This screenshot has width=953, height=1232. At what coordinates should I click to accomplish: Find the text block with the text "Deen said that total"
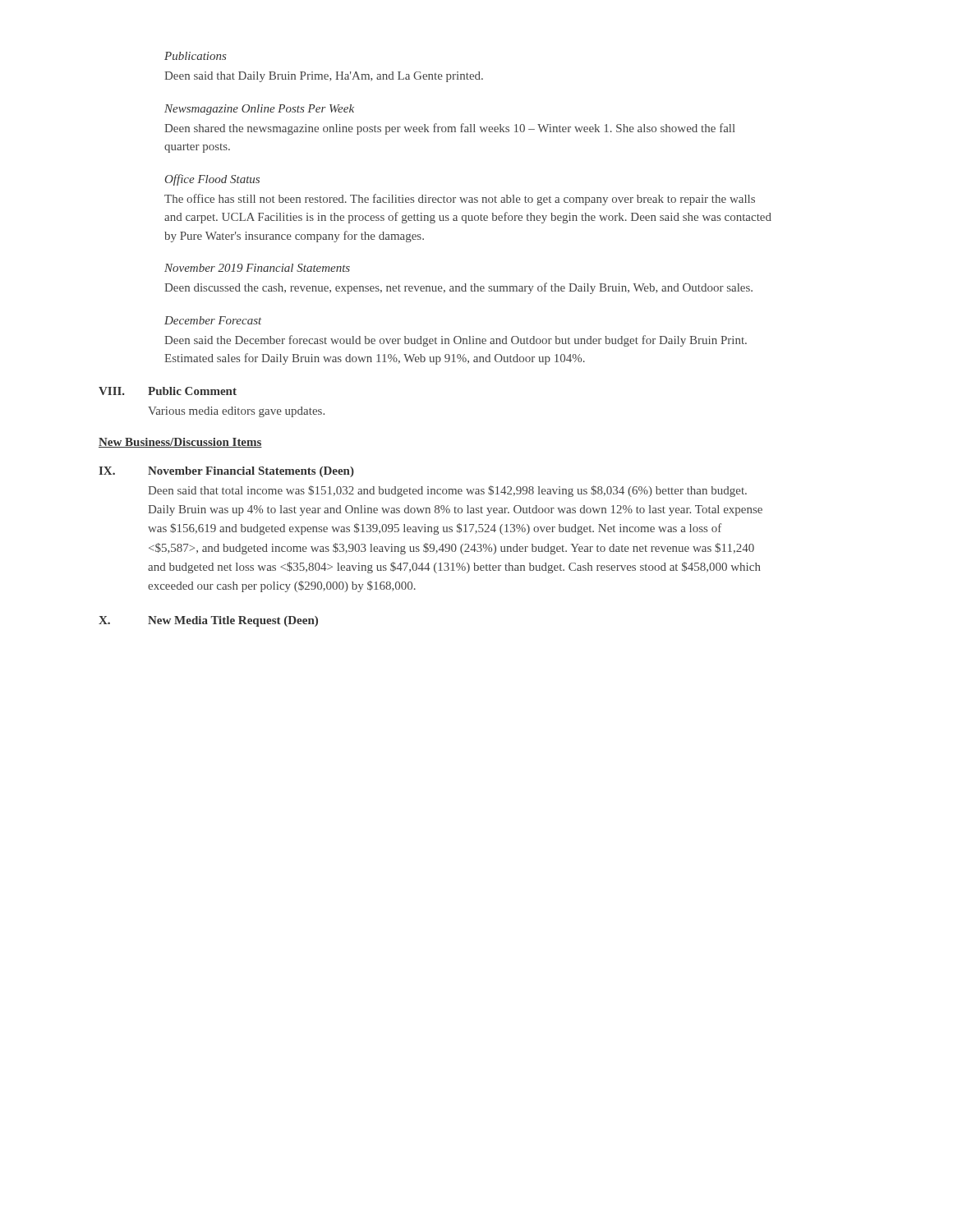click(x=455, y=538)
